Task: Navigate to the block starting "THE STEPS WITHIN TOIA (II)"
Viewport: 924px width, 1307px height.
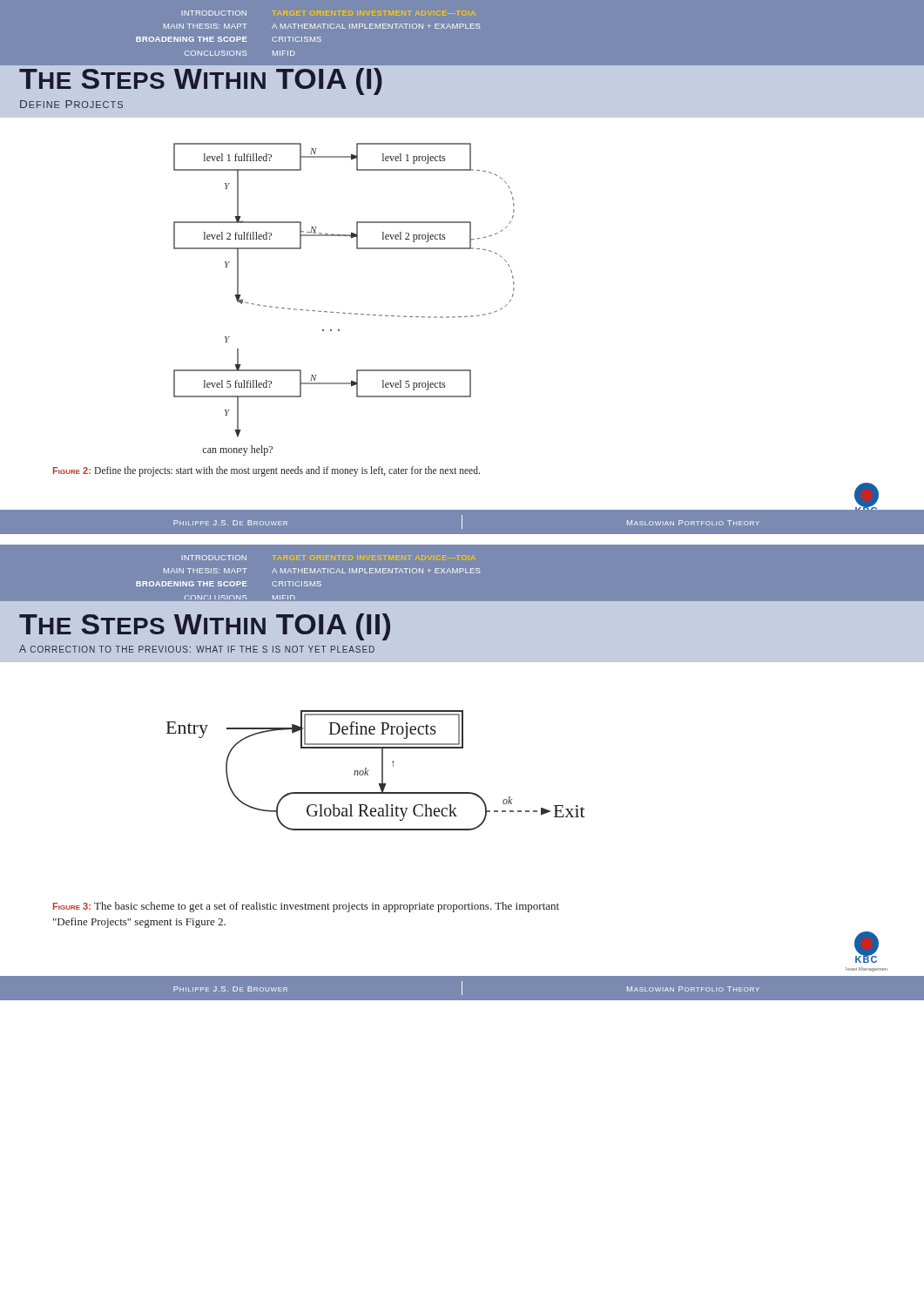Action: [206, 624]
